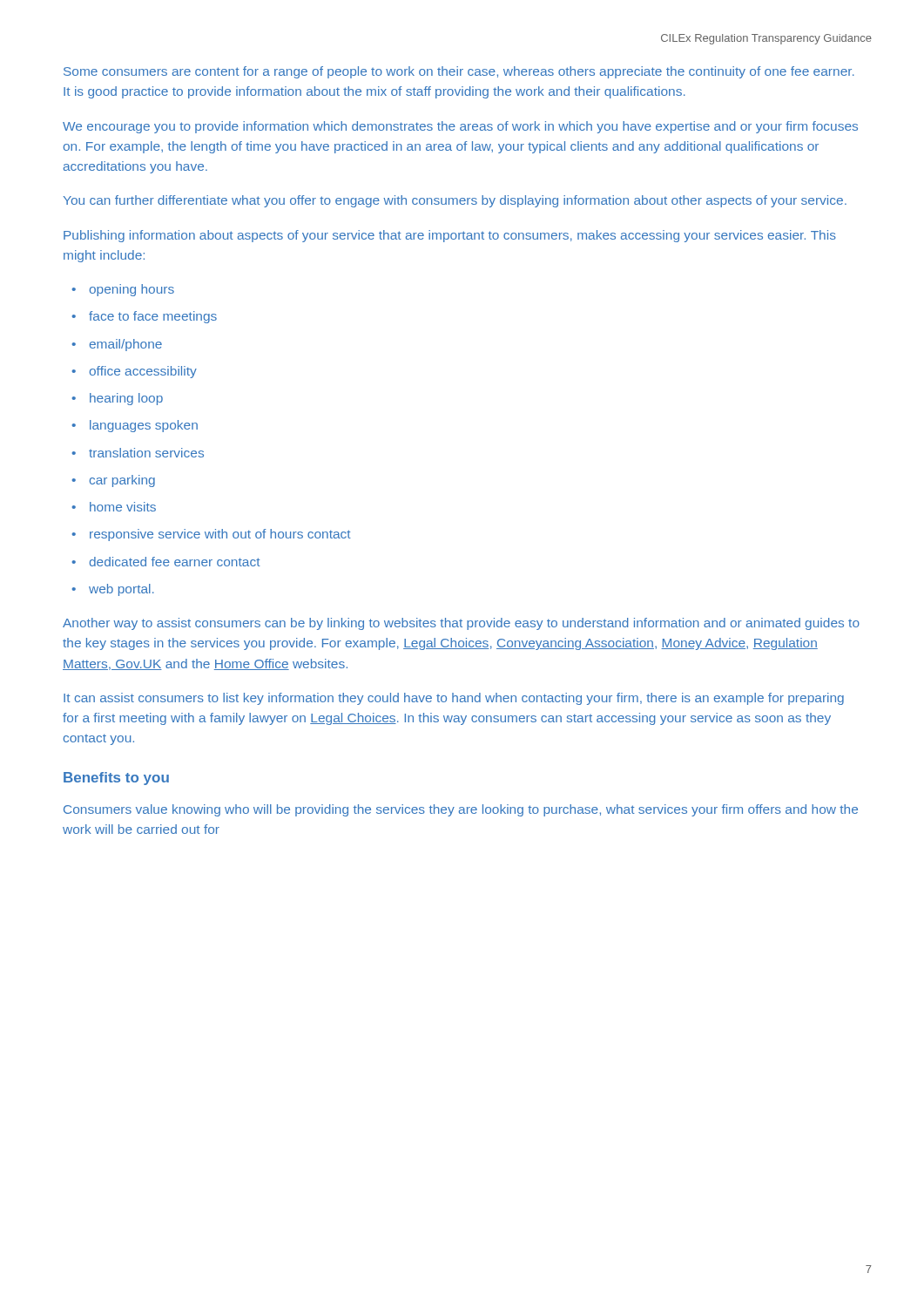Navigate to the block starting "Another way to assist consumers can be by"
The image size is (924, 1307).
pos(461,643)
